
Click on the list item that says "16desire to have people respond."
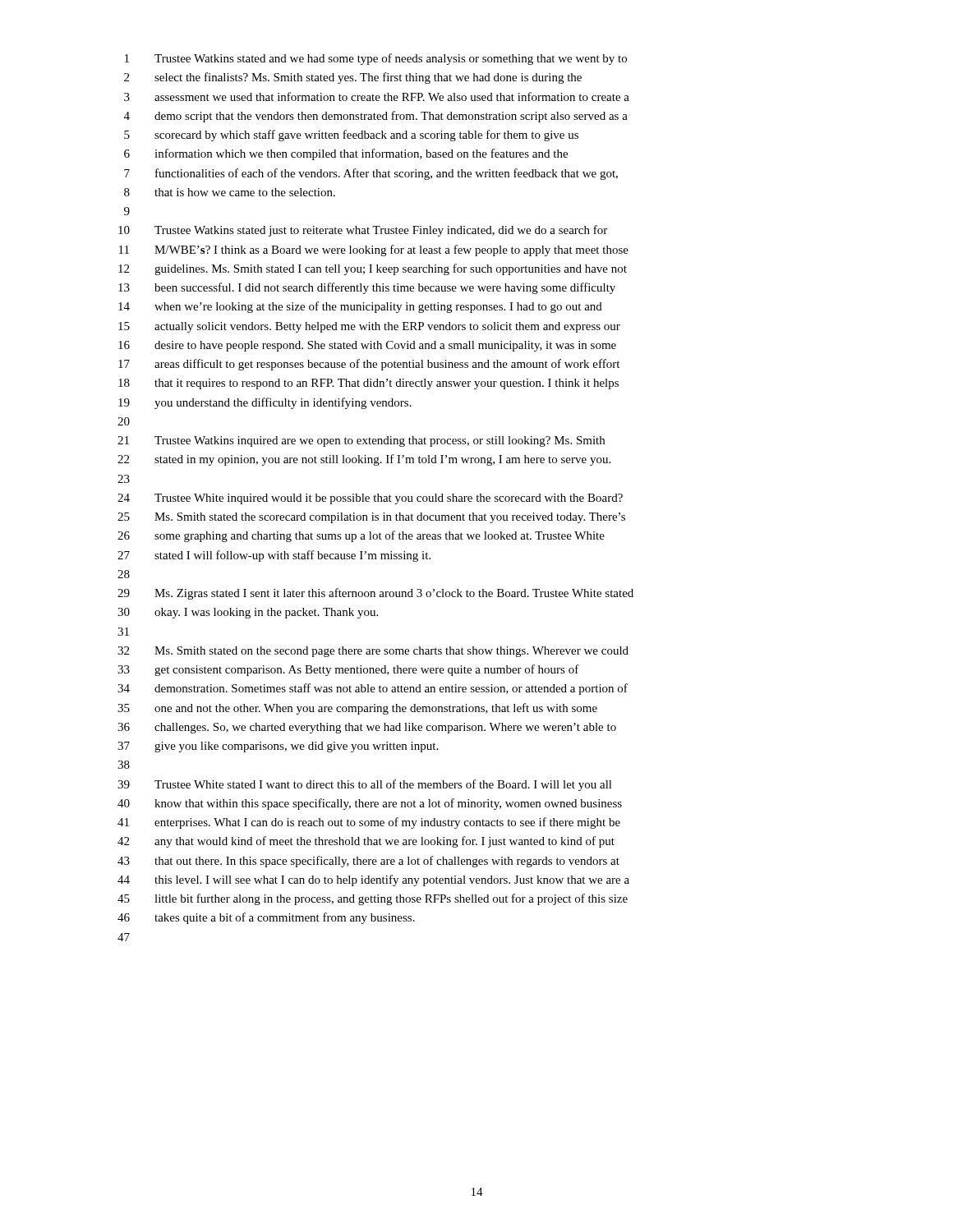pos(468,345)
